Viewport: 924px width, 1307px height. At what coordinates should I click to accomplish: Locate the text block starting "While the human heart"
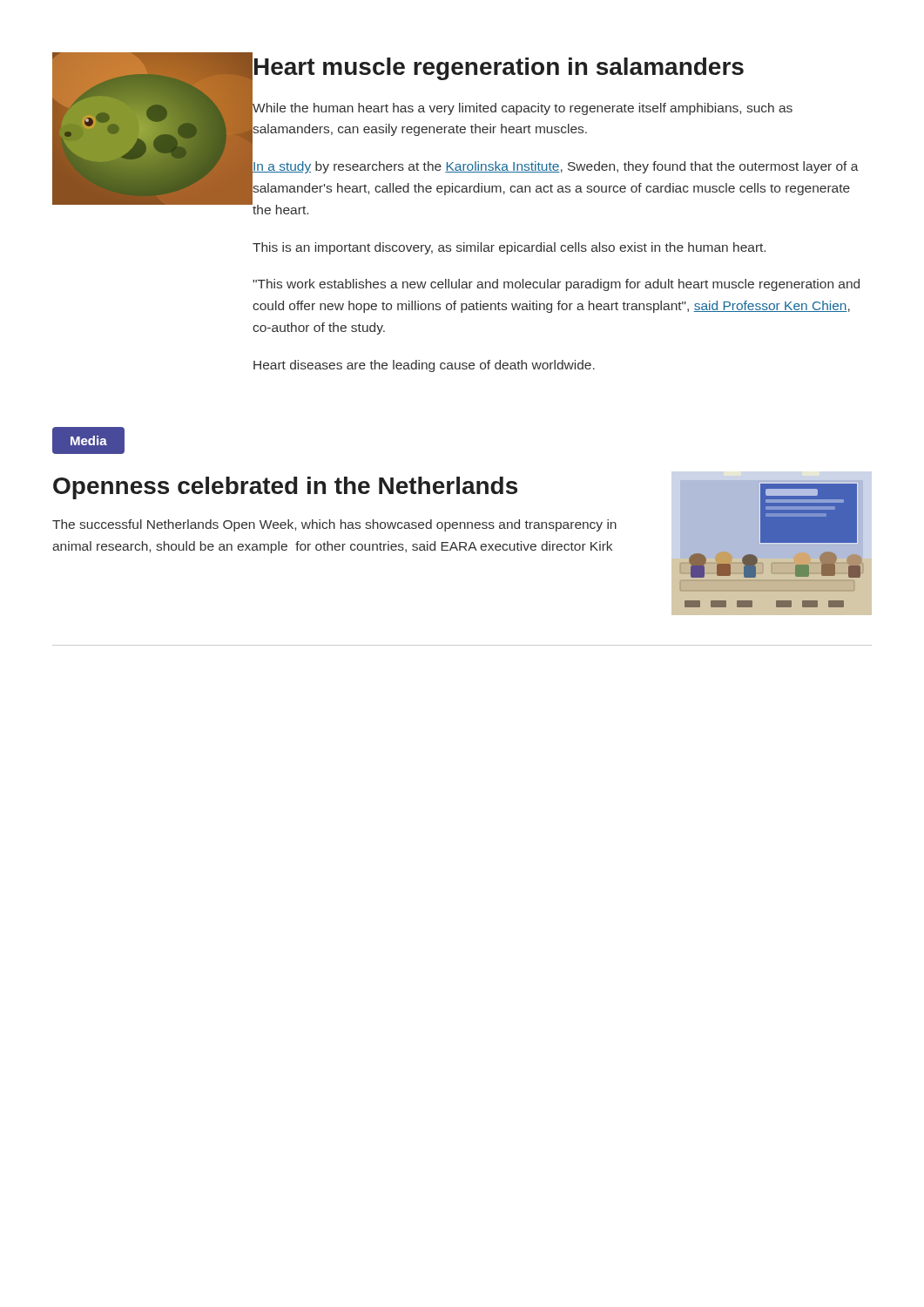click(562, 119)
